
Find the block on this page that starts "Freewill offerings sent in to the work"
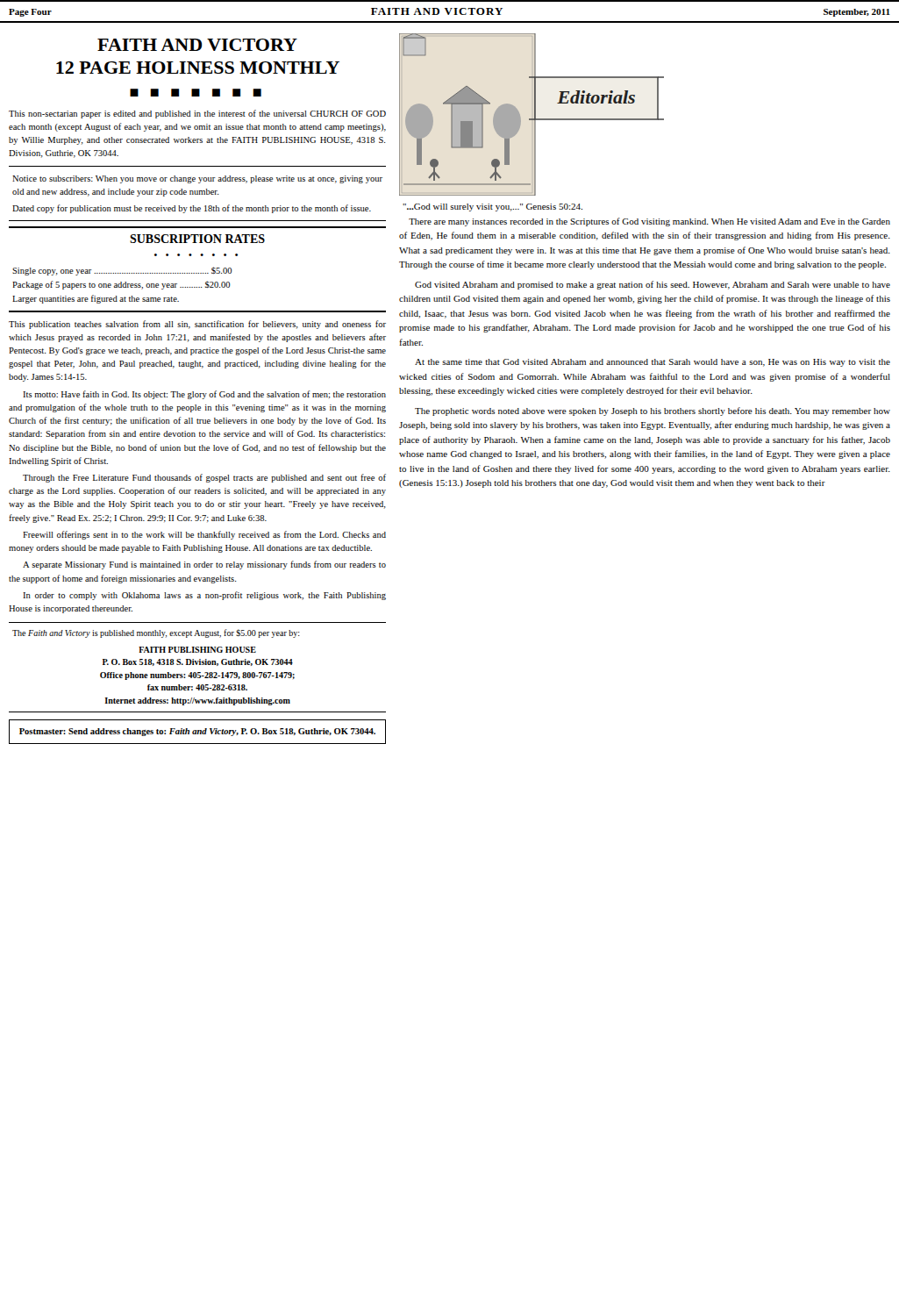pos(197,541)
